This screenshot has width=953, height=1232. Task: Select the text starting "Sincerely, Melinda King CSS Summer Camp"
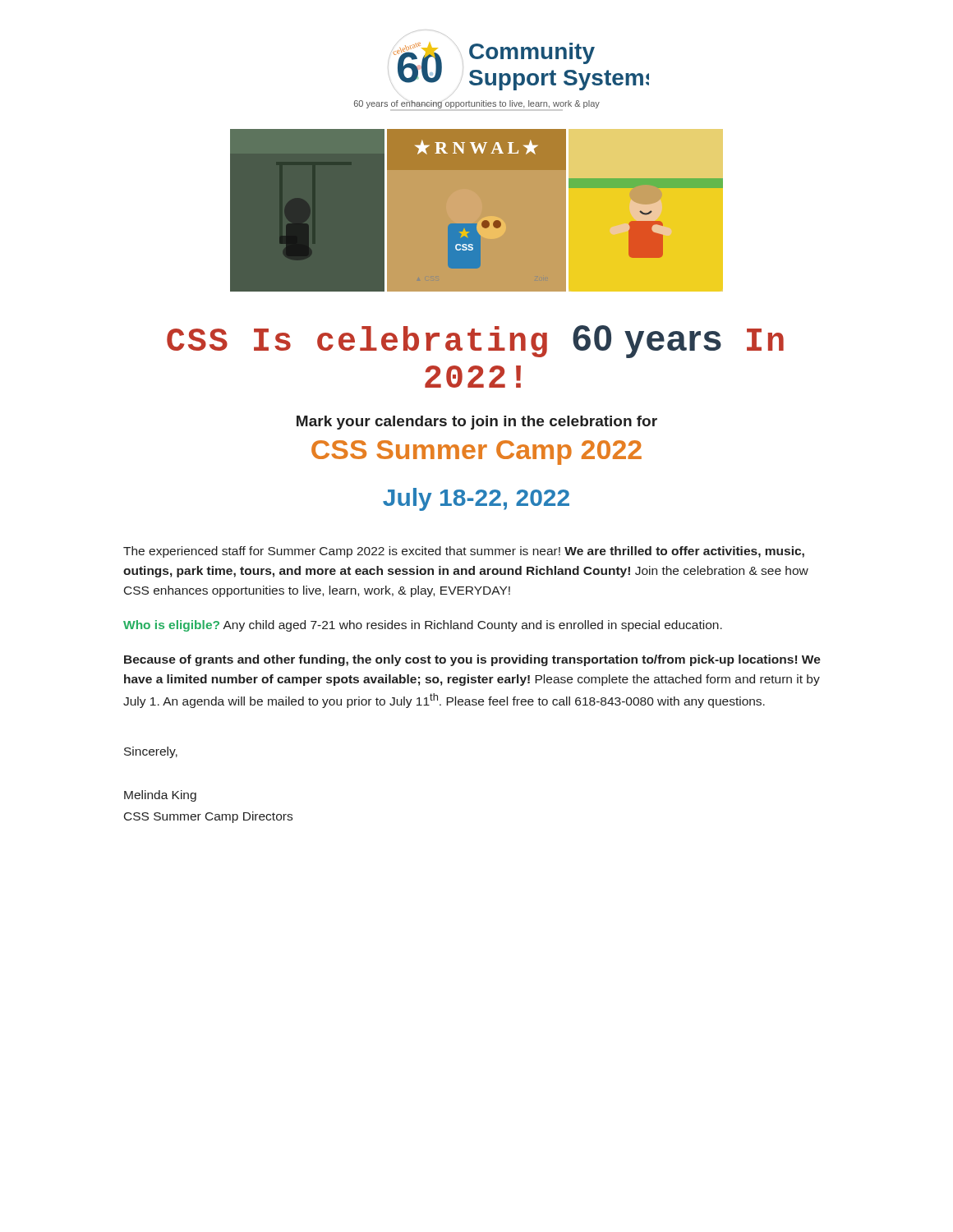[x=151, y=752]
